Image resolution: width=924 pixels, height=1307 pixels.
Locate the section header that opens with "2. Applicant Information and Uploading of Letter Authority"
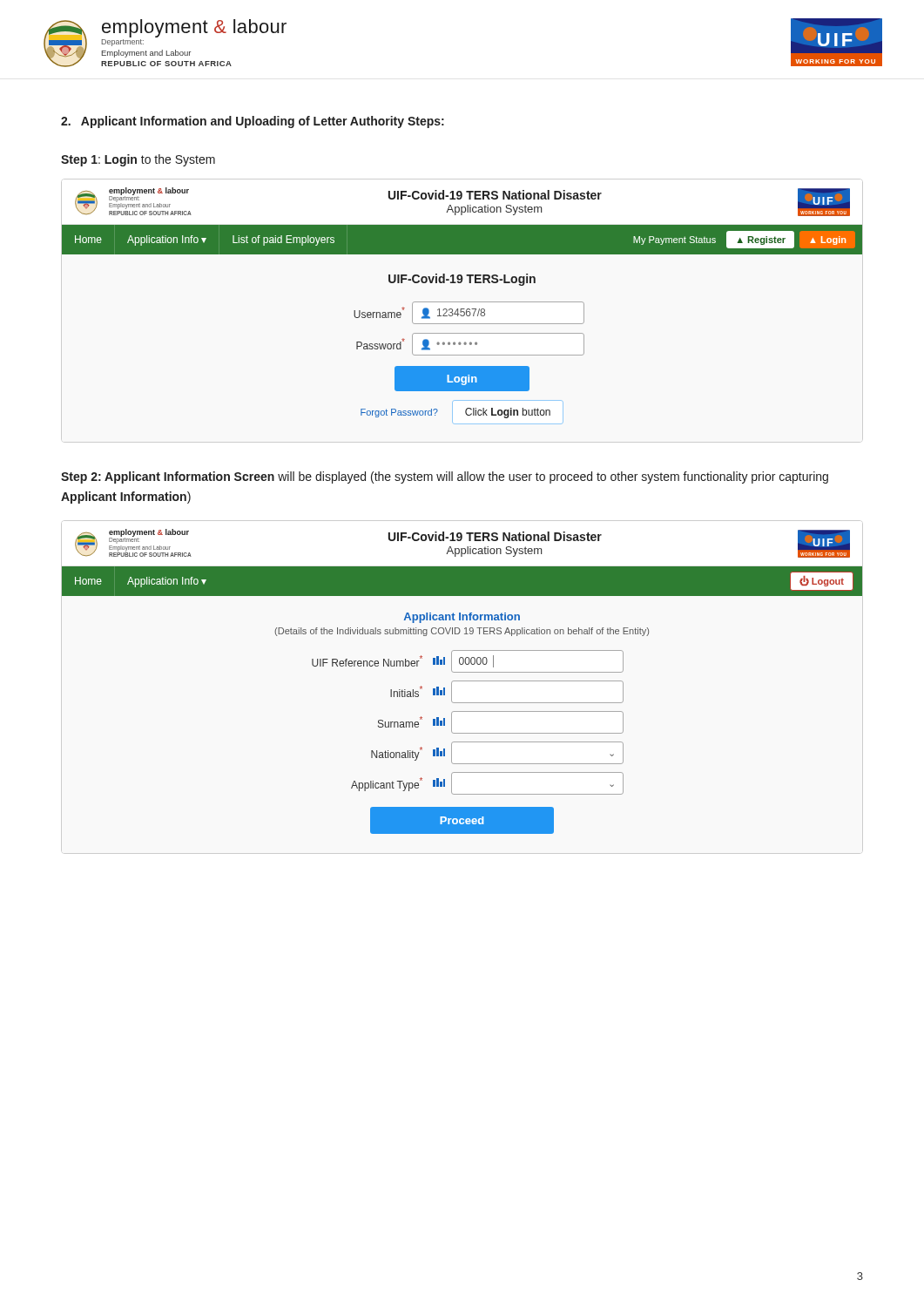click(x=253, y=121)
